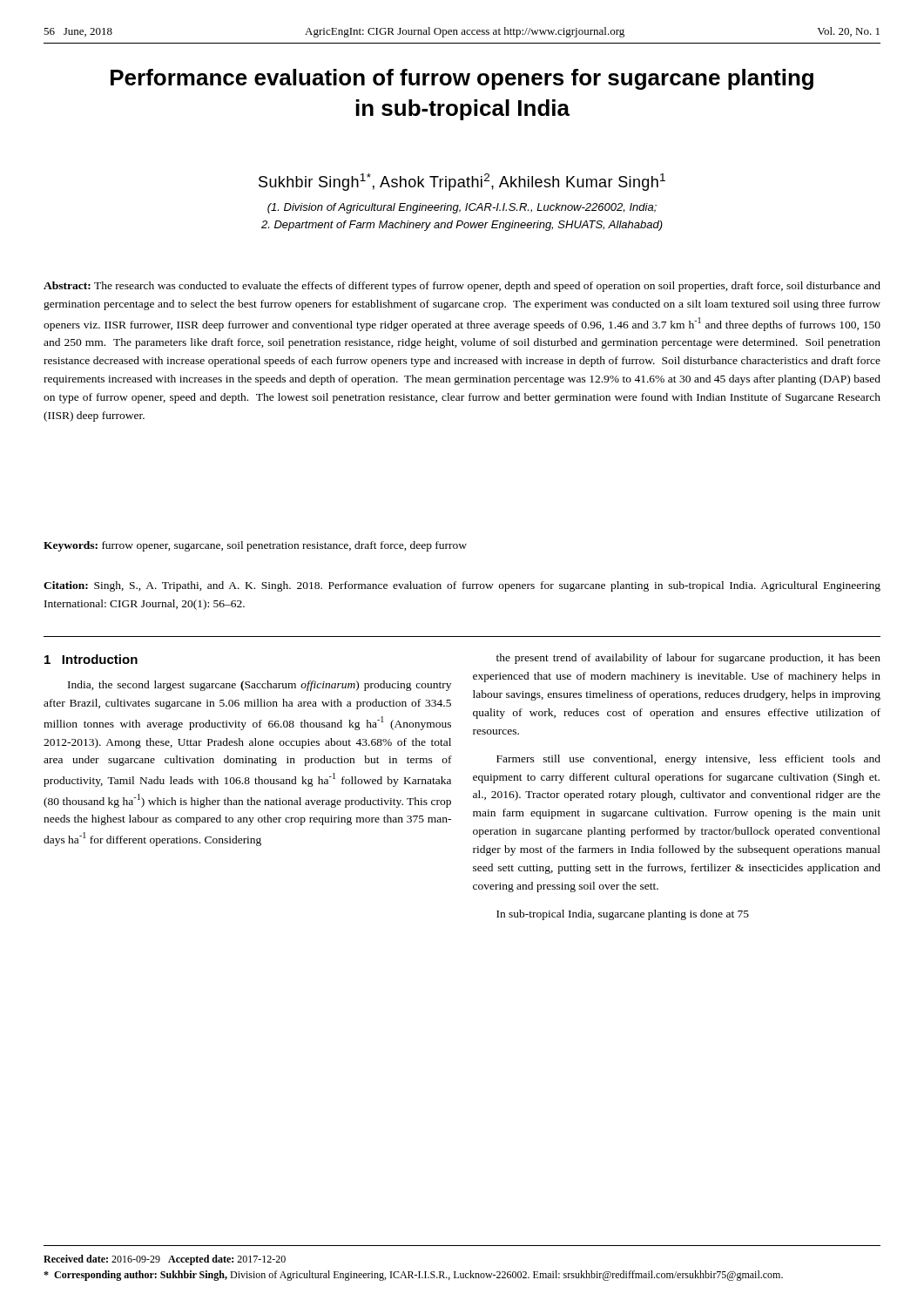Image resolution: width=924 pixels, height=1307 pixels.
Task: Locate the passage starting "Abstract: The research was conducted to"
Action: [x=462, y=351]
